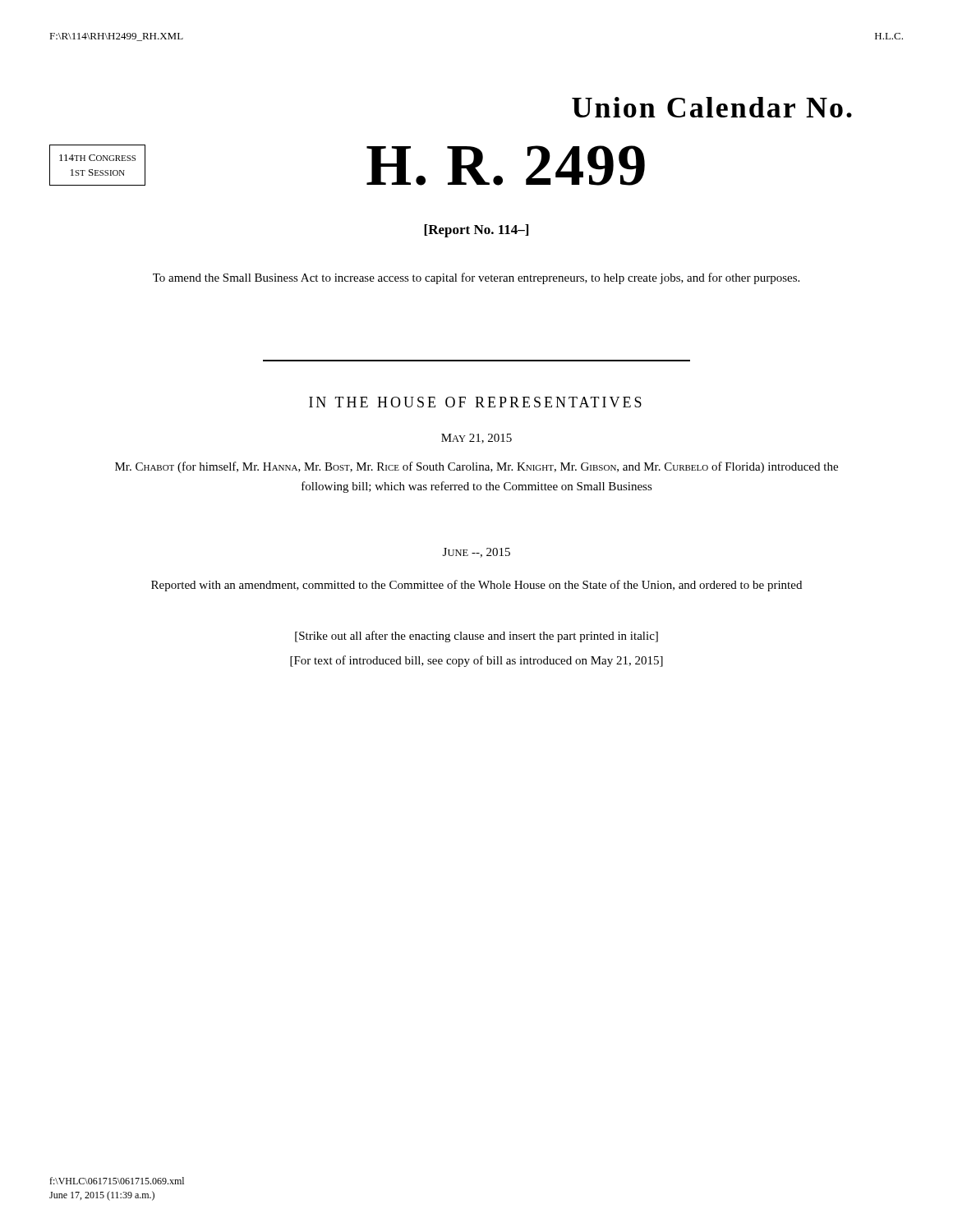Click the section header that begins "IN THE HOUSE OF"
The height and width of the screenshot is (1232, 953).
476,402
